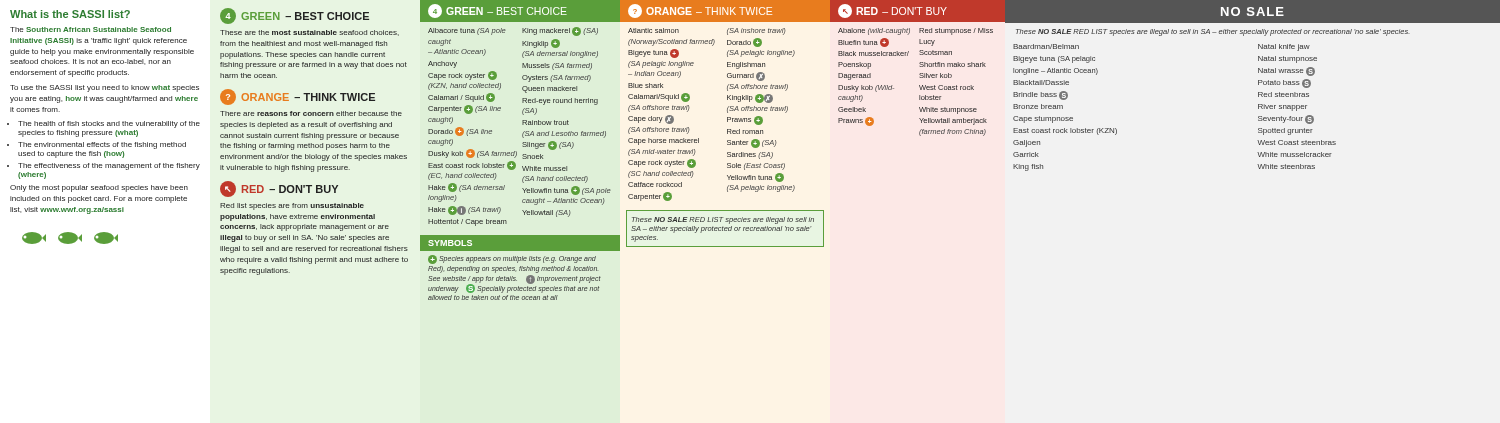Locate the block starting "? ORANGE – THINK"
Screen dimensions: 423x1500
(x=298, y=97)
